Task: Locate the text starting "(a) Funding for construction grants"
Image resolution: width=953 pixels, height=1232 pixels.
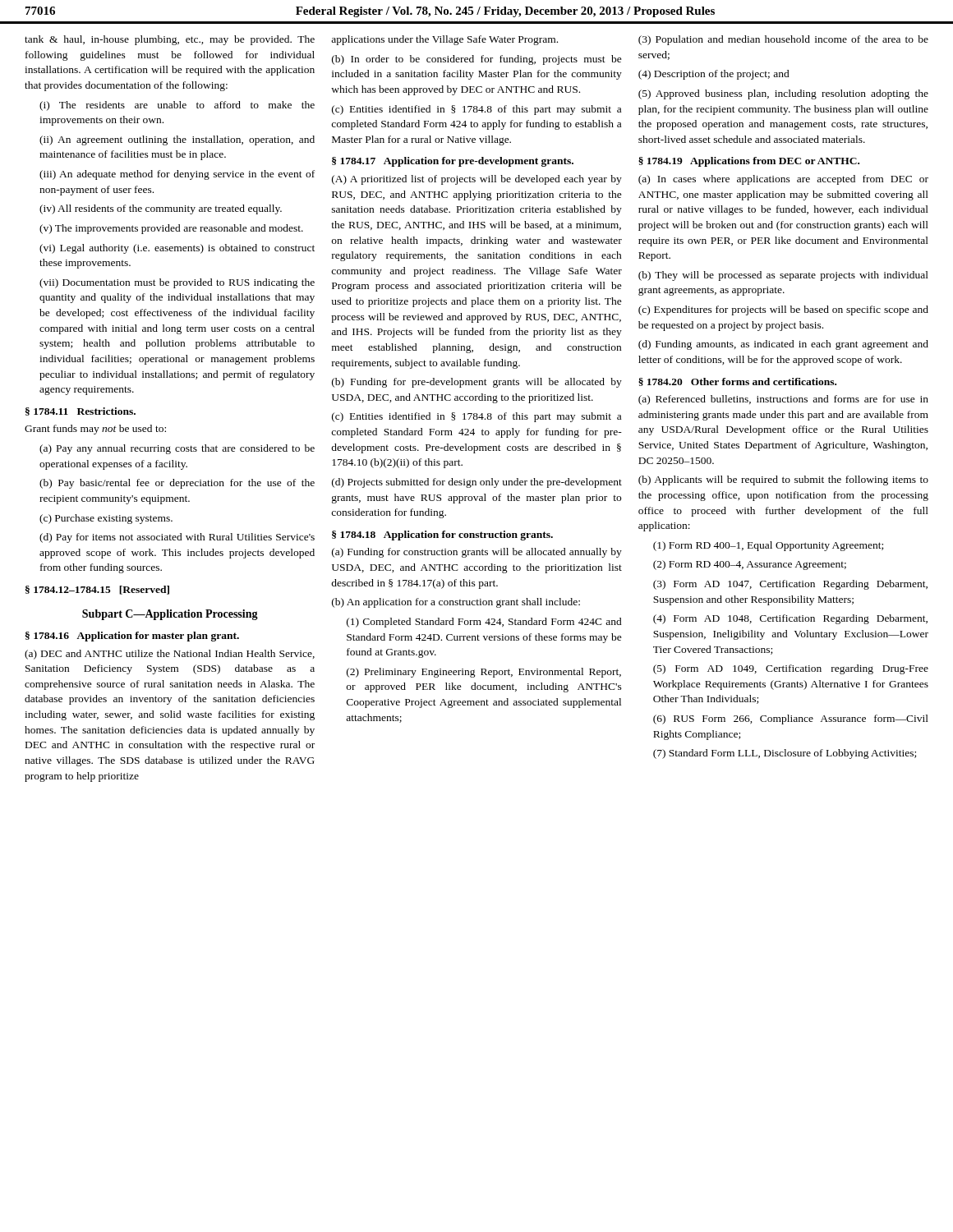Action: tap(476, 568)
